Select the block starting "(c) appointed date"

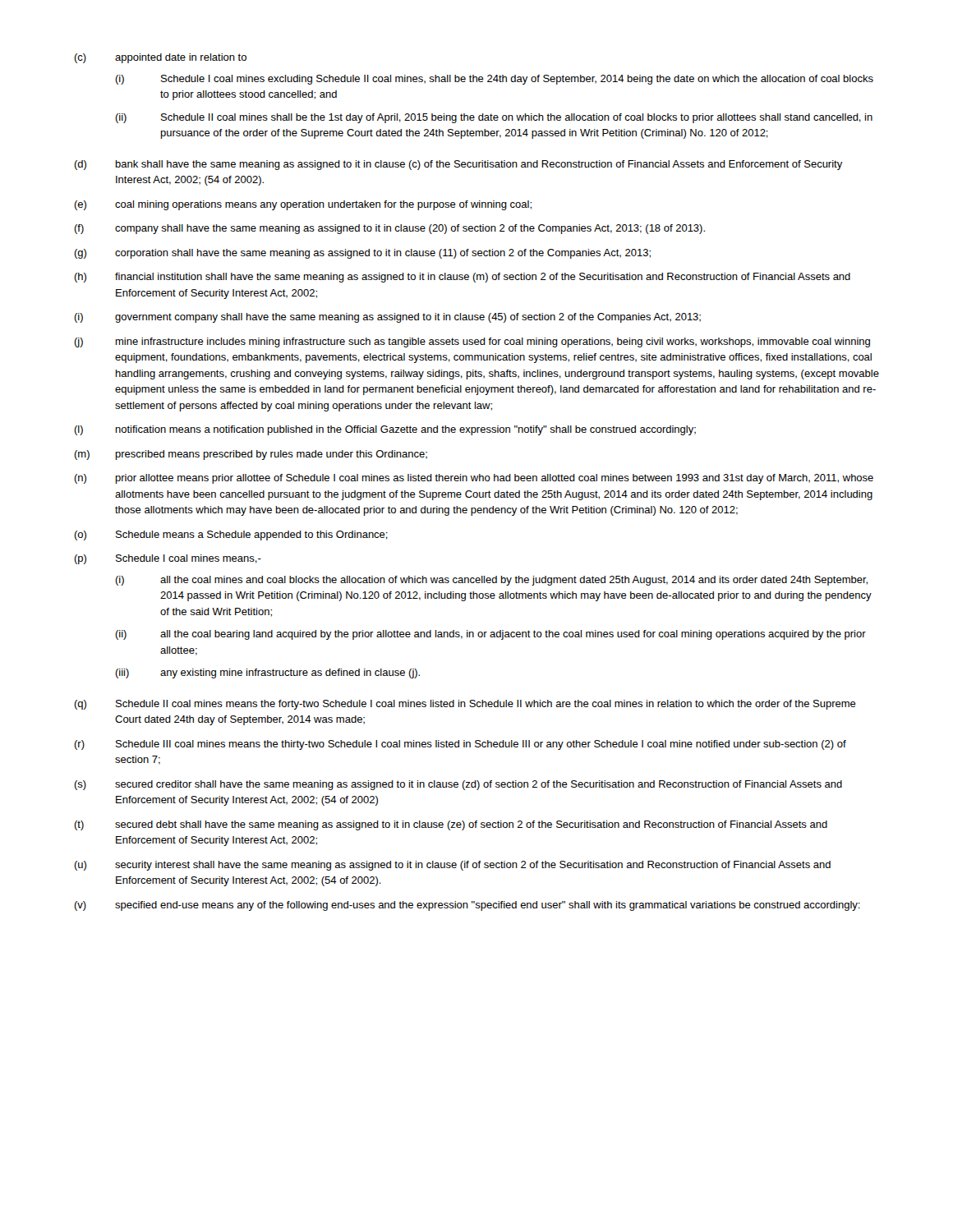[x=160, y=58]
